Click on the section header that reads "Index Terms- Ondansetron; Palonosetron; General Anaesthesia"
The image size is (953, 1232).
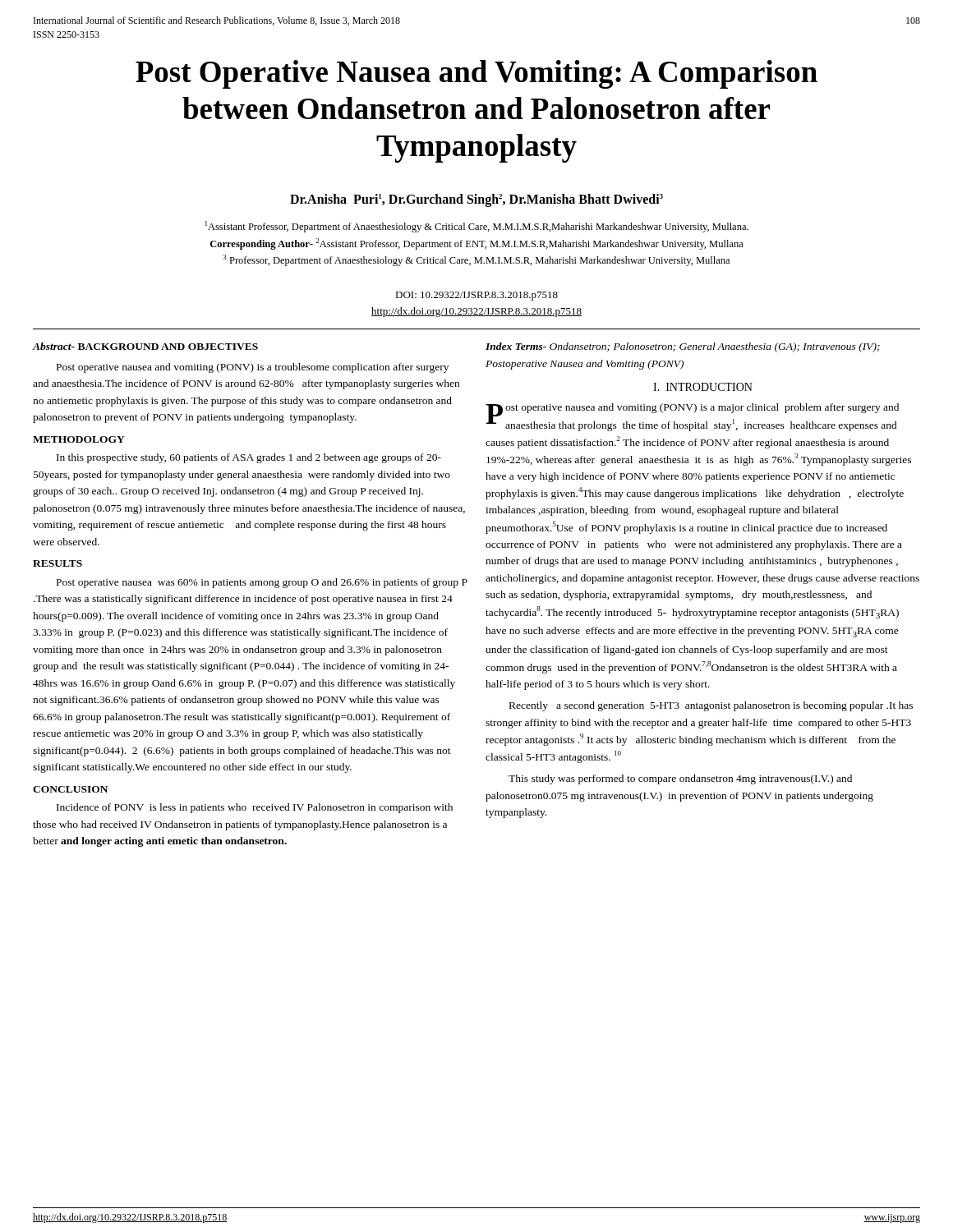[683, 355]
